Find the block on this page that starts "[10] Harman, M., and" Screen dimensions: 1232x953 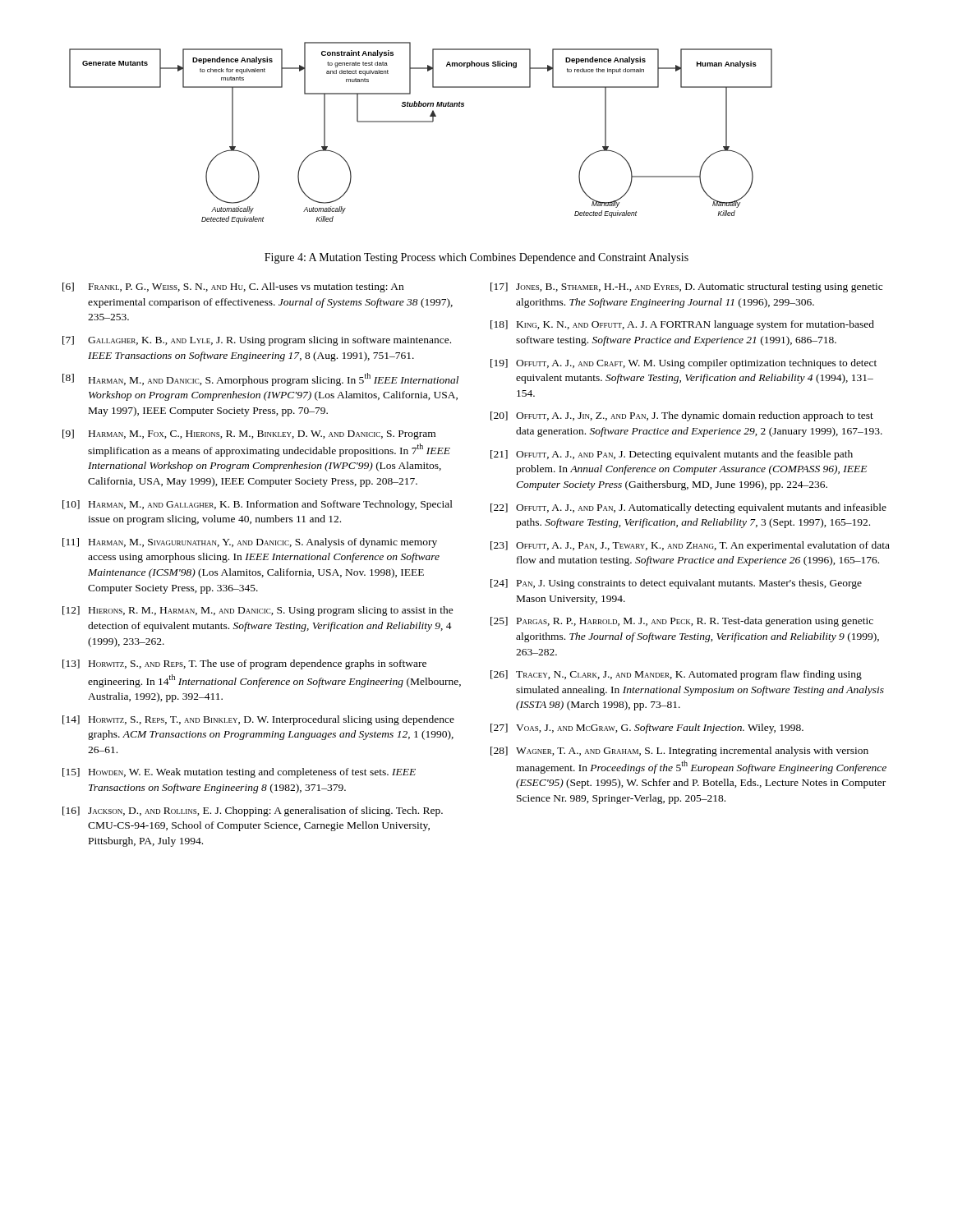coord(263,512)
